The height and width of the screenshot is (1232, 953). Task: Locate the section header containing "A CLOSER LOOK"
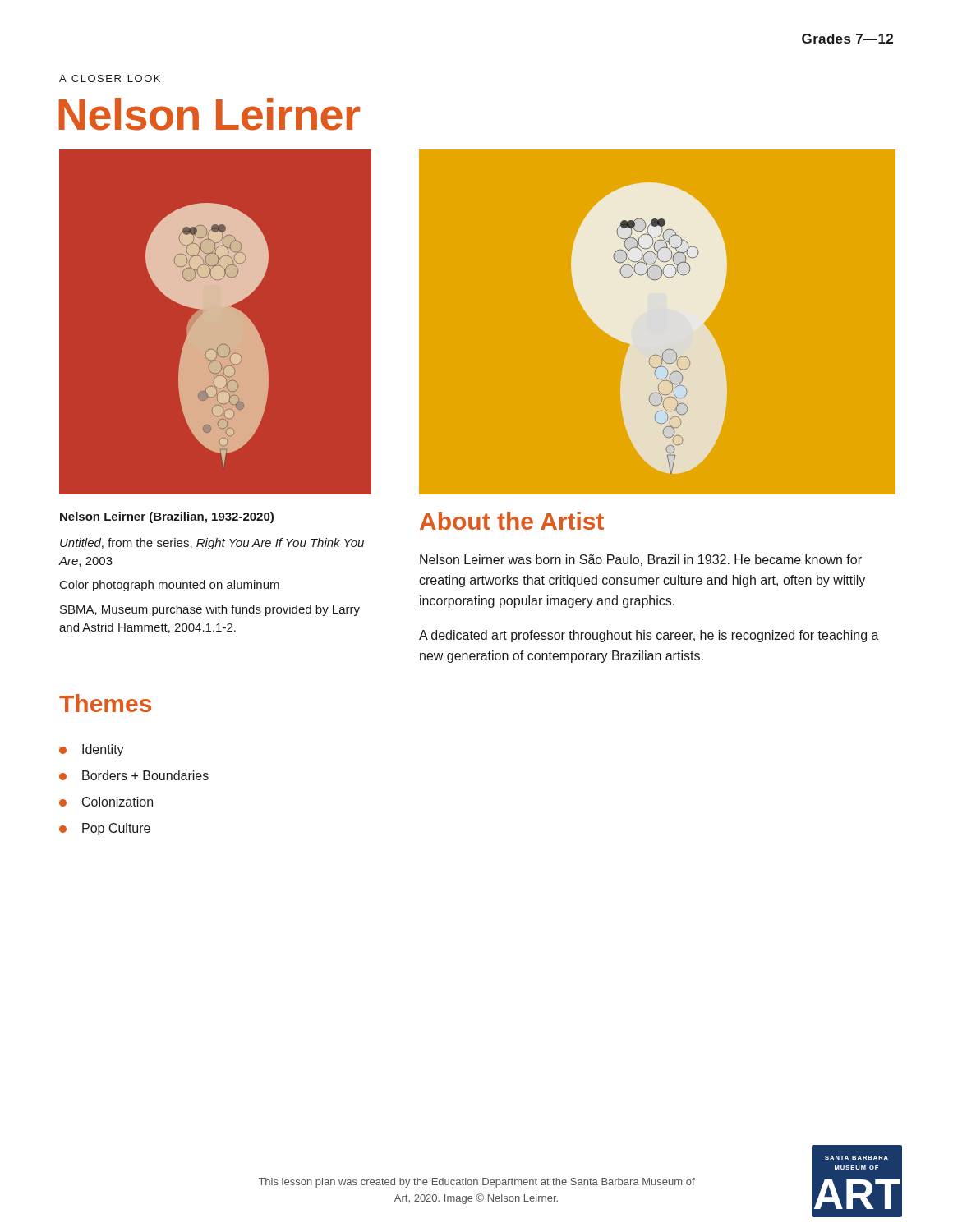pos(111,78)
